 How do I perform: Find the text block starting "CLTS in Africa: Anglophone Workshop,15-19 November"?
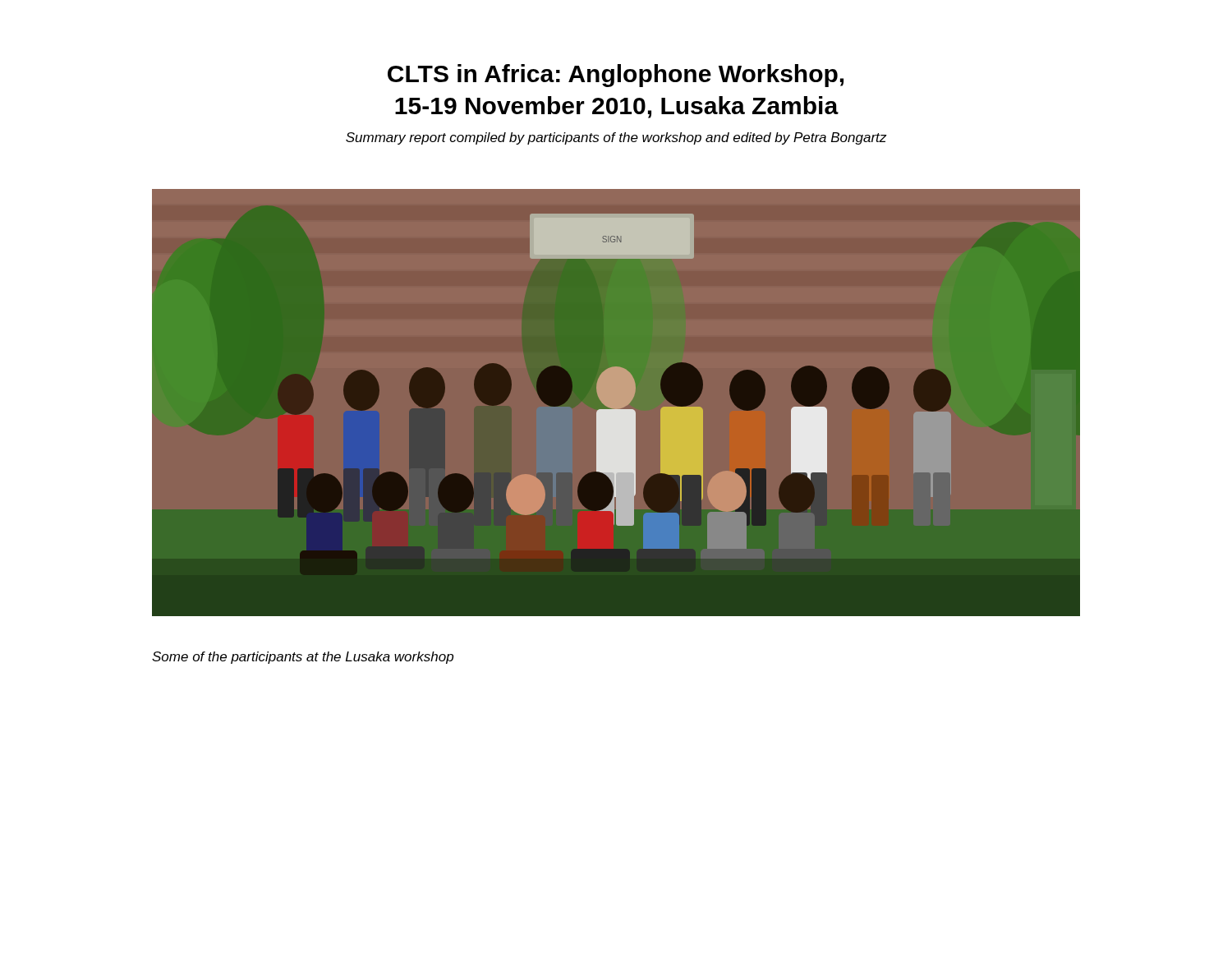[x=616, y=90]
